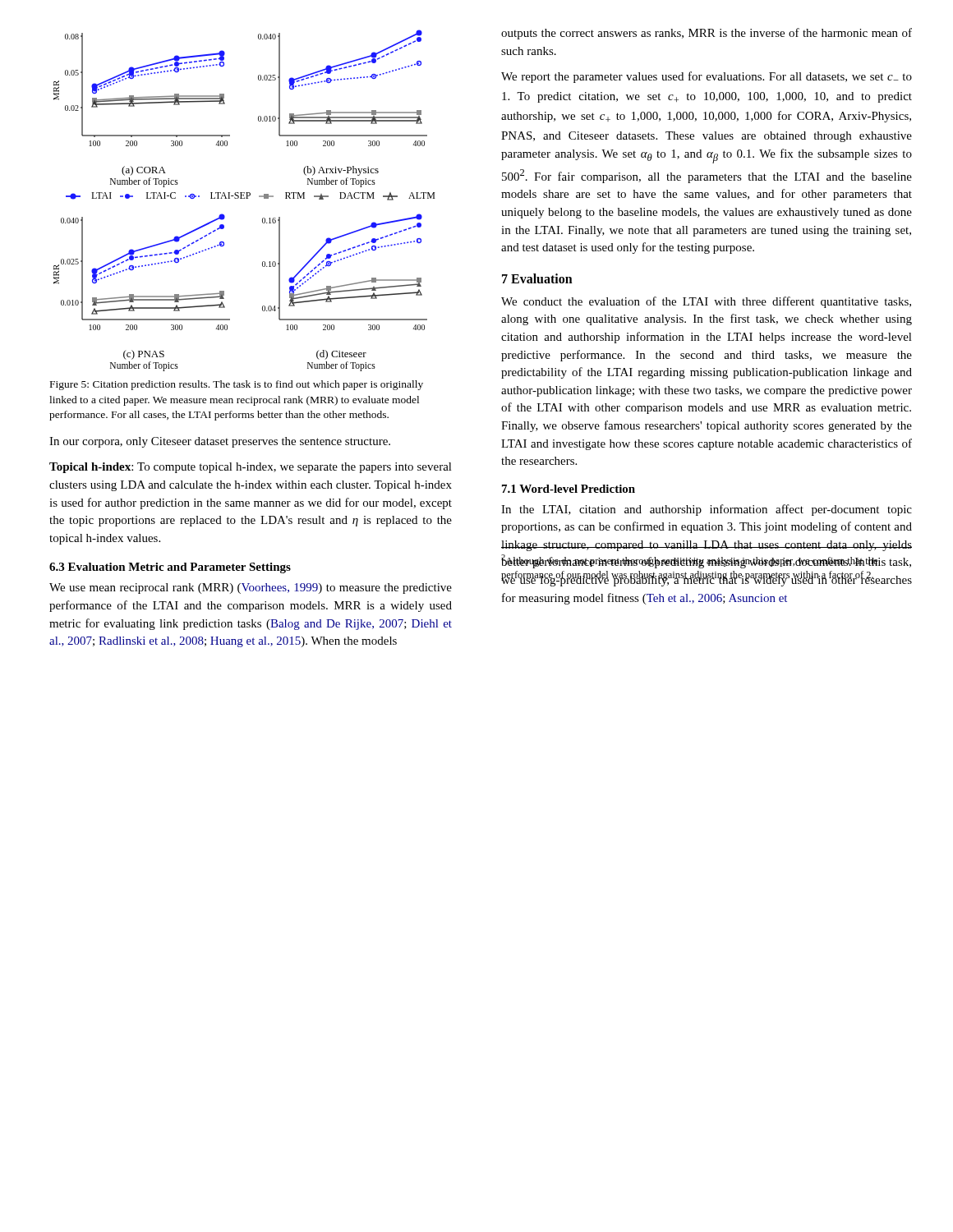Point to the element starting "outputs the correct answers as ranks, MRR"
Screen dimensions: 1232x953
tap(707, 42)
